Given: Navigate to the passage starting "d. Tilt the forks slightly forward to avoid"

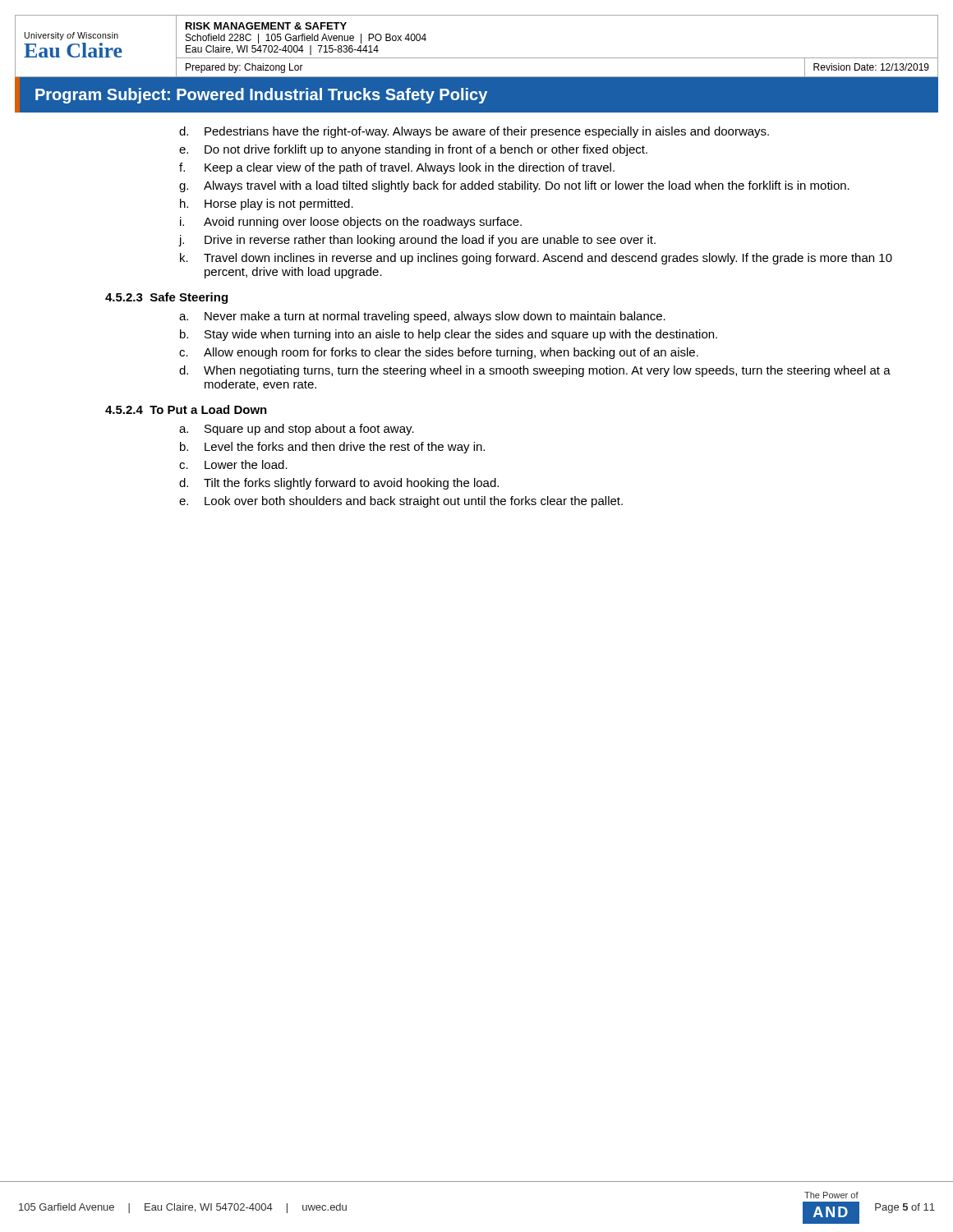Looking at the screenshot, I should pos(339,483).
